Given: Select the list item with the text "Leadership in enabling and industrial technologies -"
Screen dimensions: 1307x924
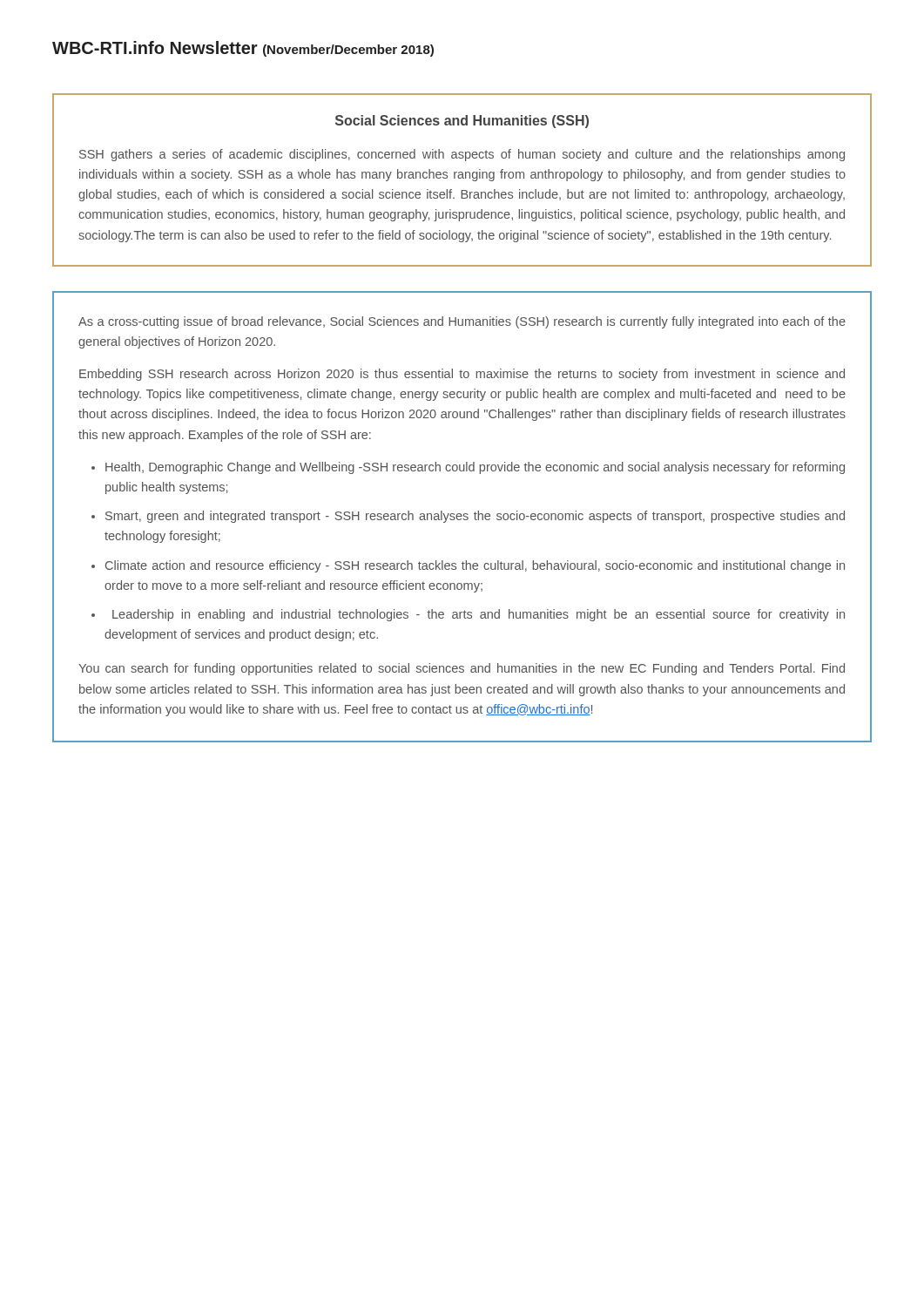Looking at the screenshot, I should (x=475, y=624).
